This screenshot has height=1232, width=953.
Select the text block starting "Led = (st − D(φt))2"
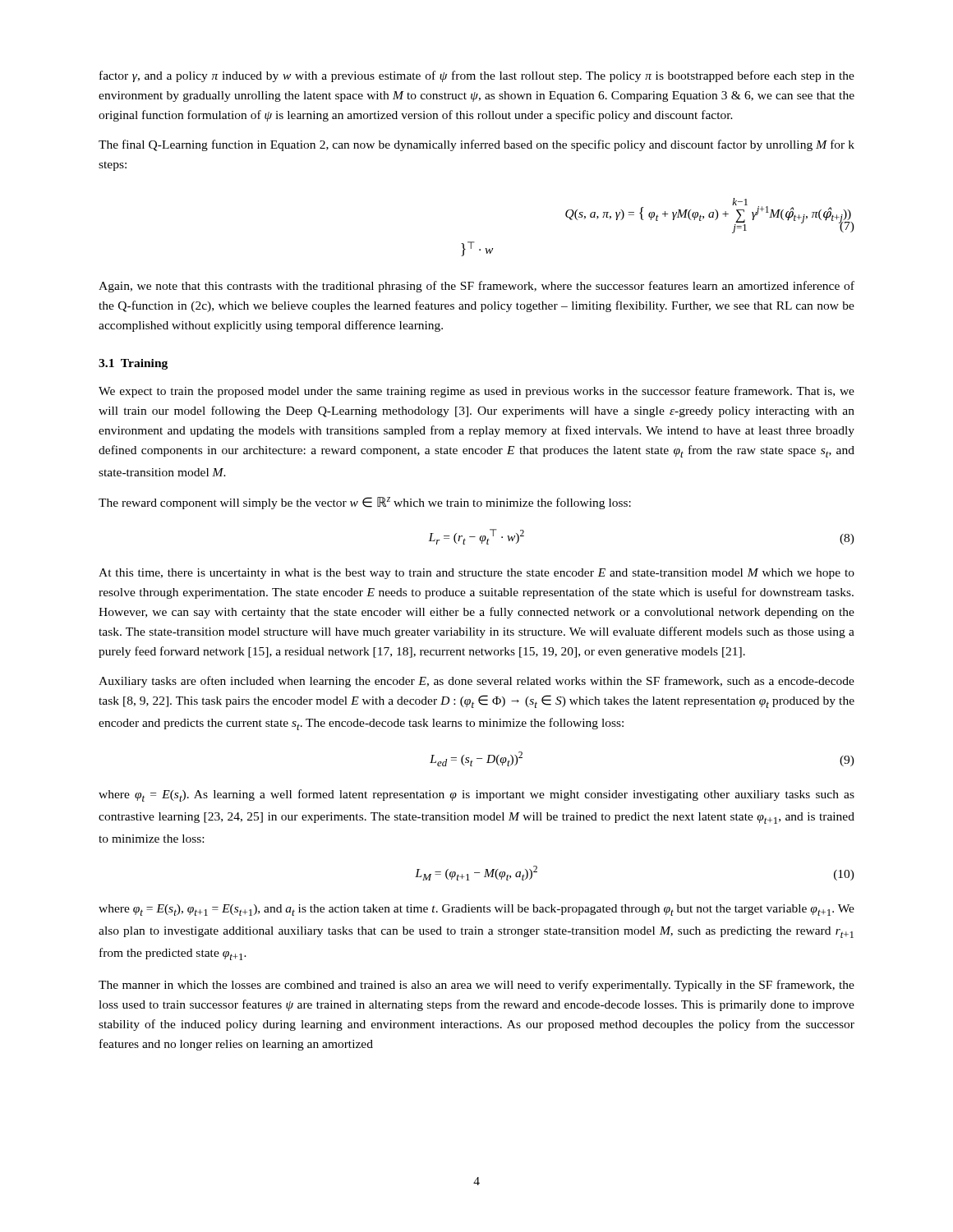472,760
